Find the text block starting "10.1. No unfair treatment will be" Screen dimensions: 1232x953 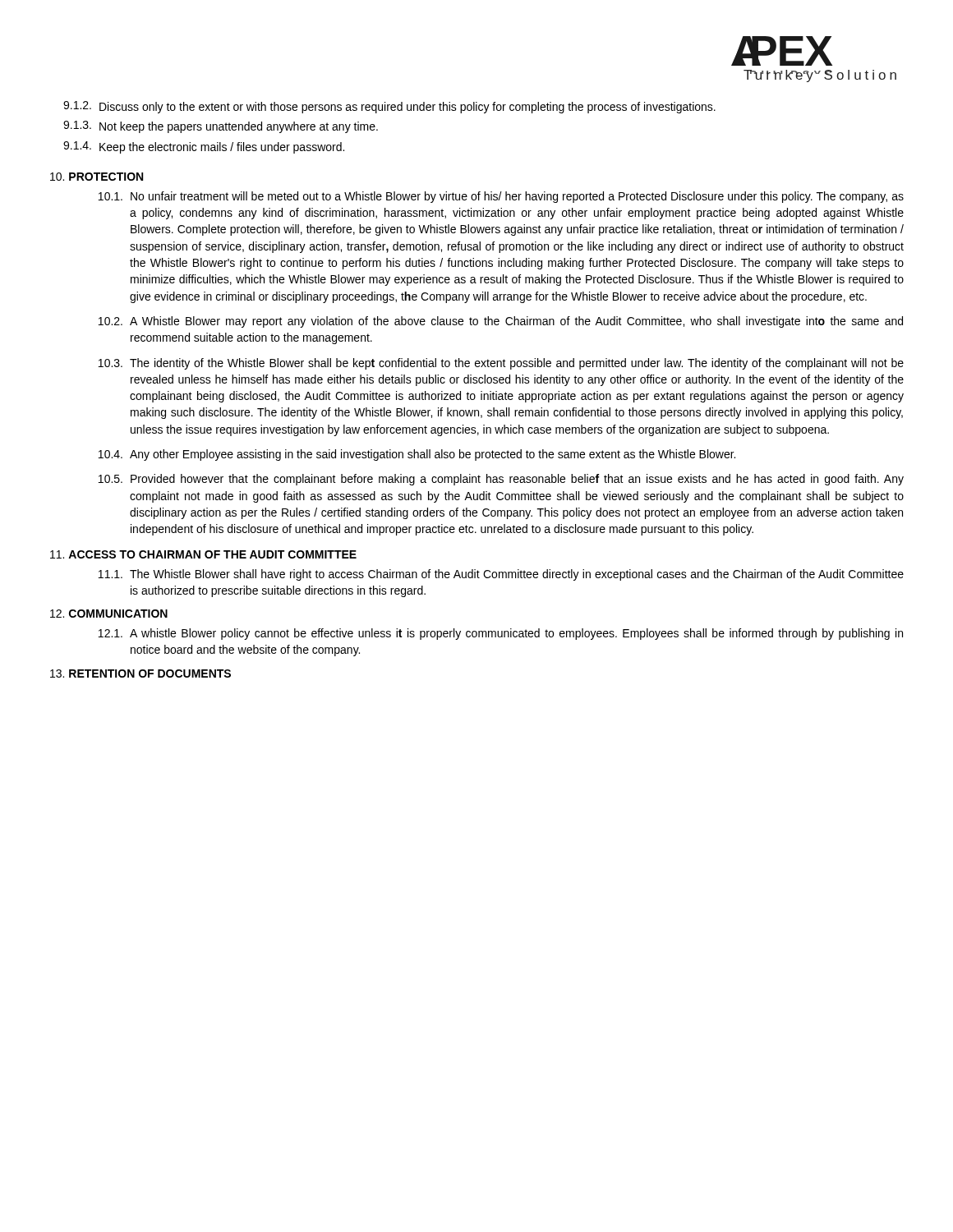(476, 246)
